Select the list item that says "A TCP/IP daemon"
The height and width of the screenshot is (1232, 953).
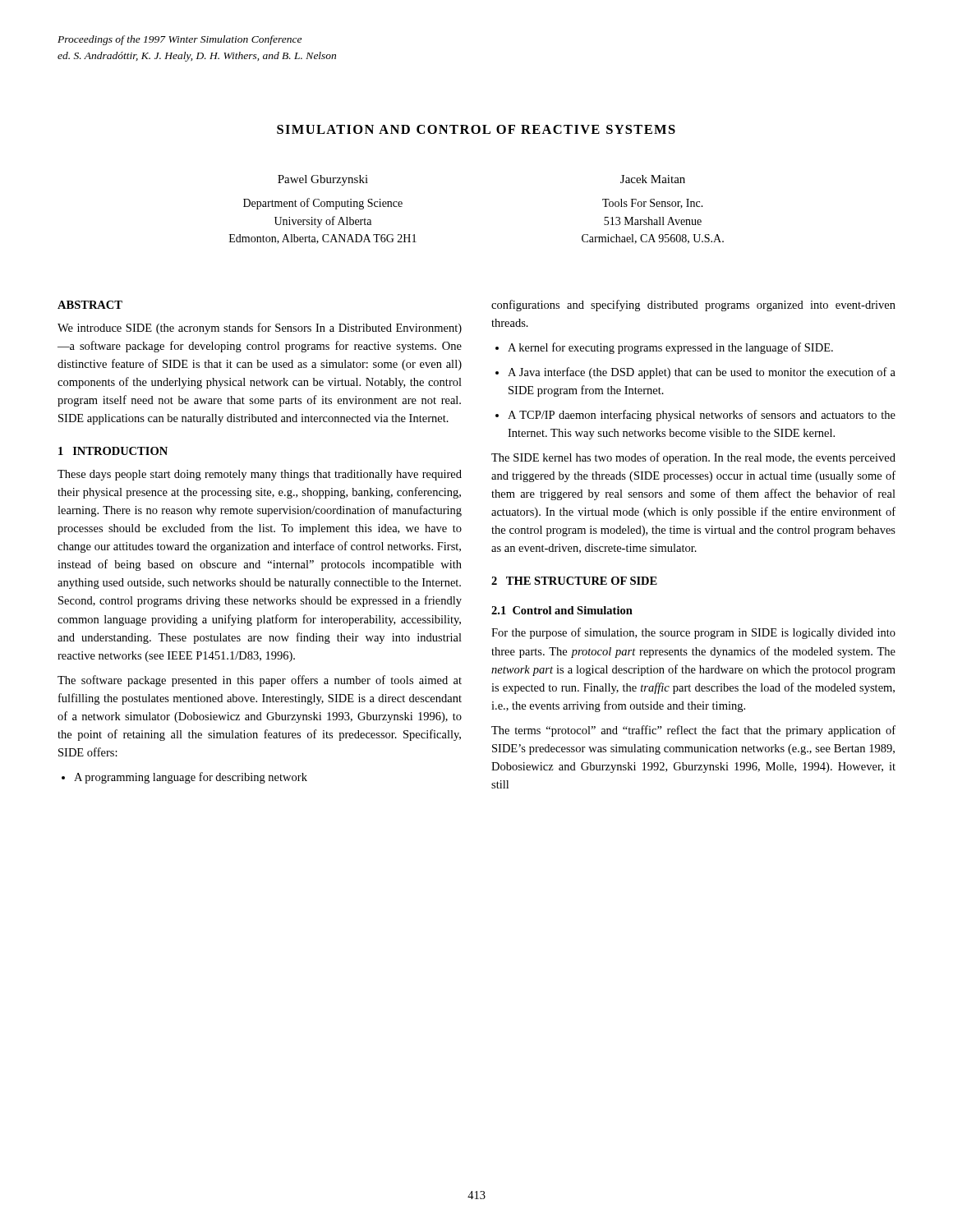click(693, 424)
